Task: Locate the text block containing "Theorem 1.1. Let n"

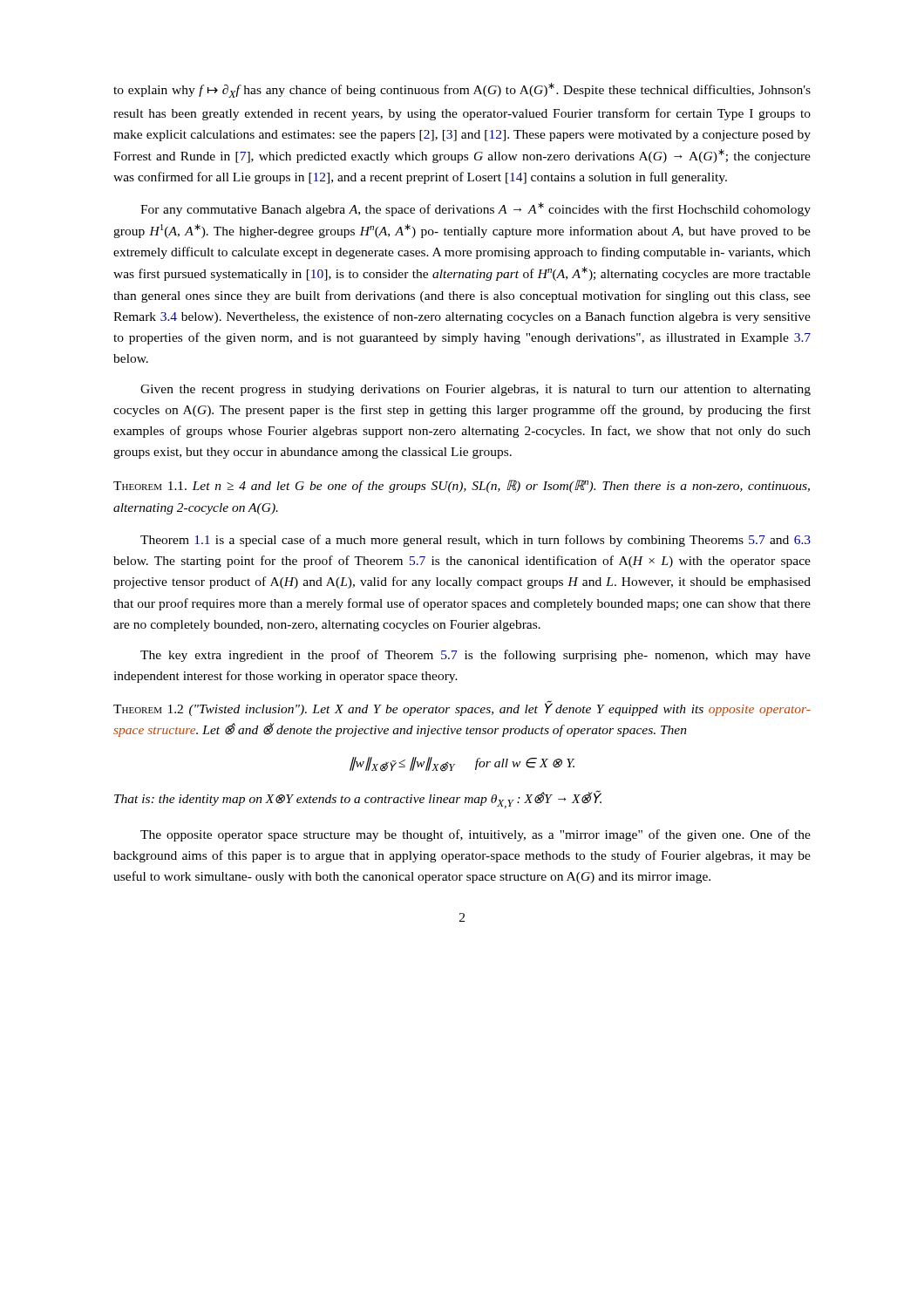Action: click(x=462, y=496)
